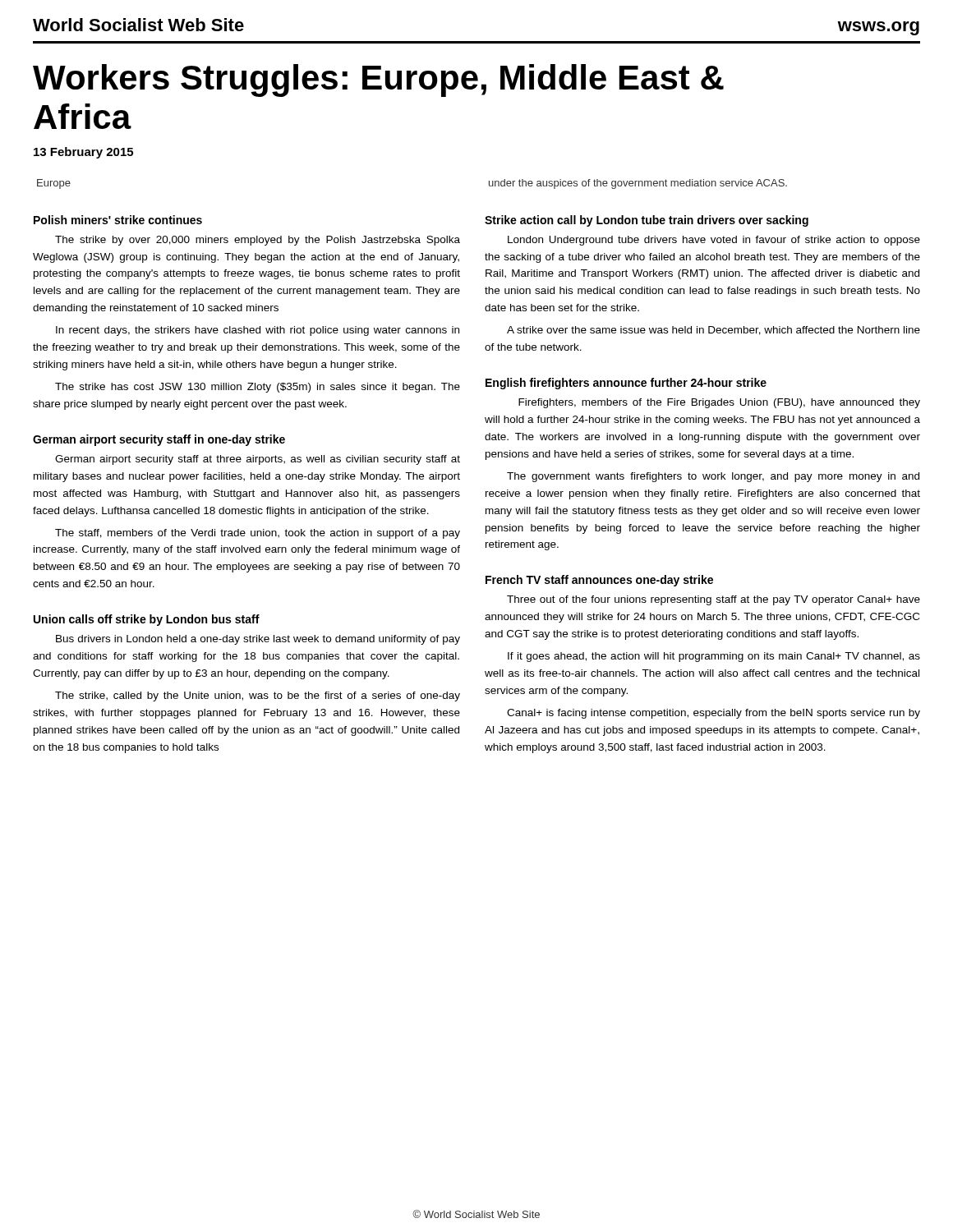Click on the region starting "French TV staff announces one-day"

599,580
